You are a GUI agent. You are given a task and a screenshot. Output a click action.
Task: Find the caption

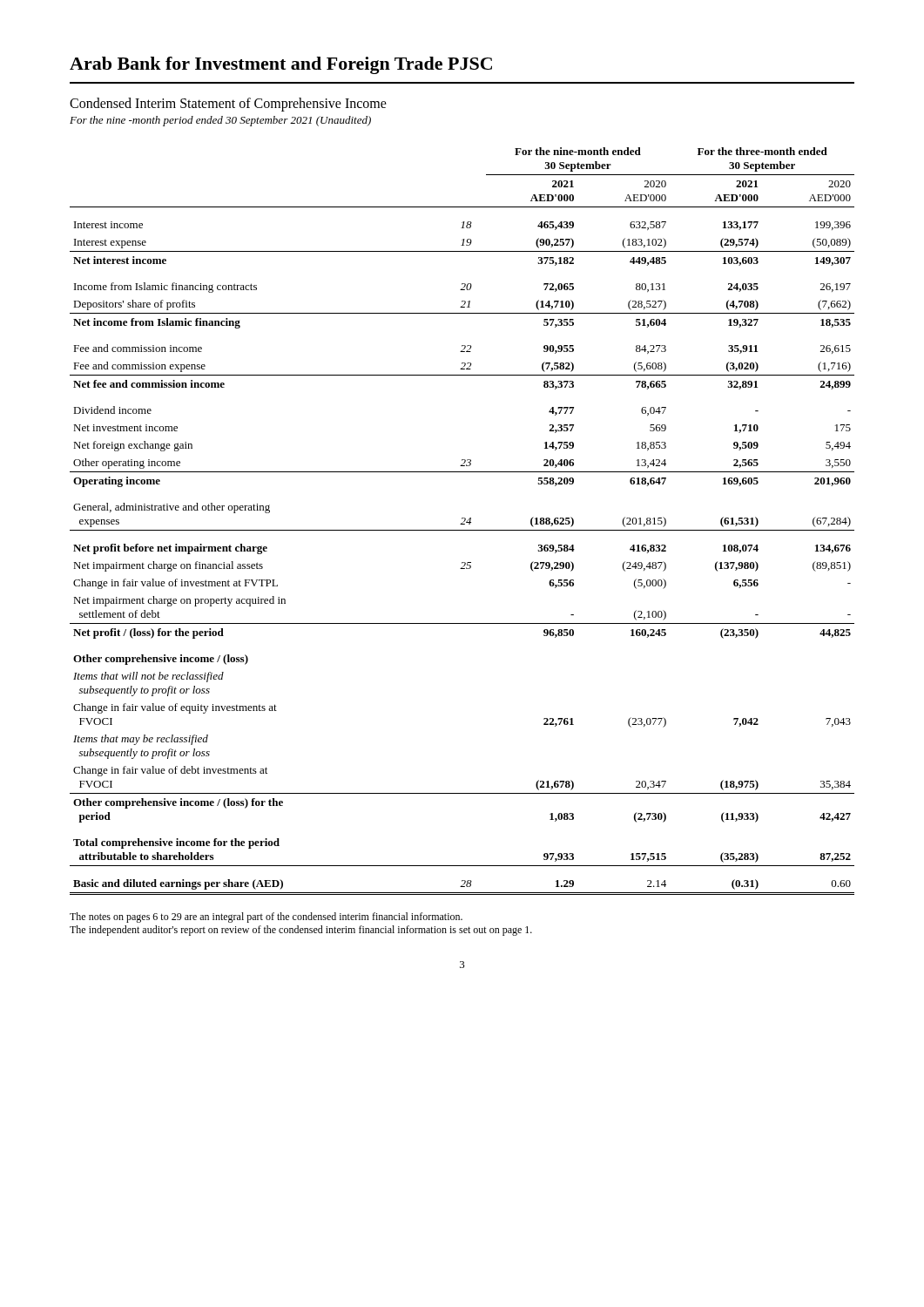point(462,120)
